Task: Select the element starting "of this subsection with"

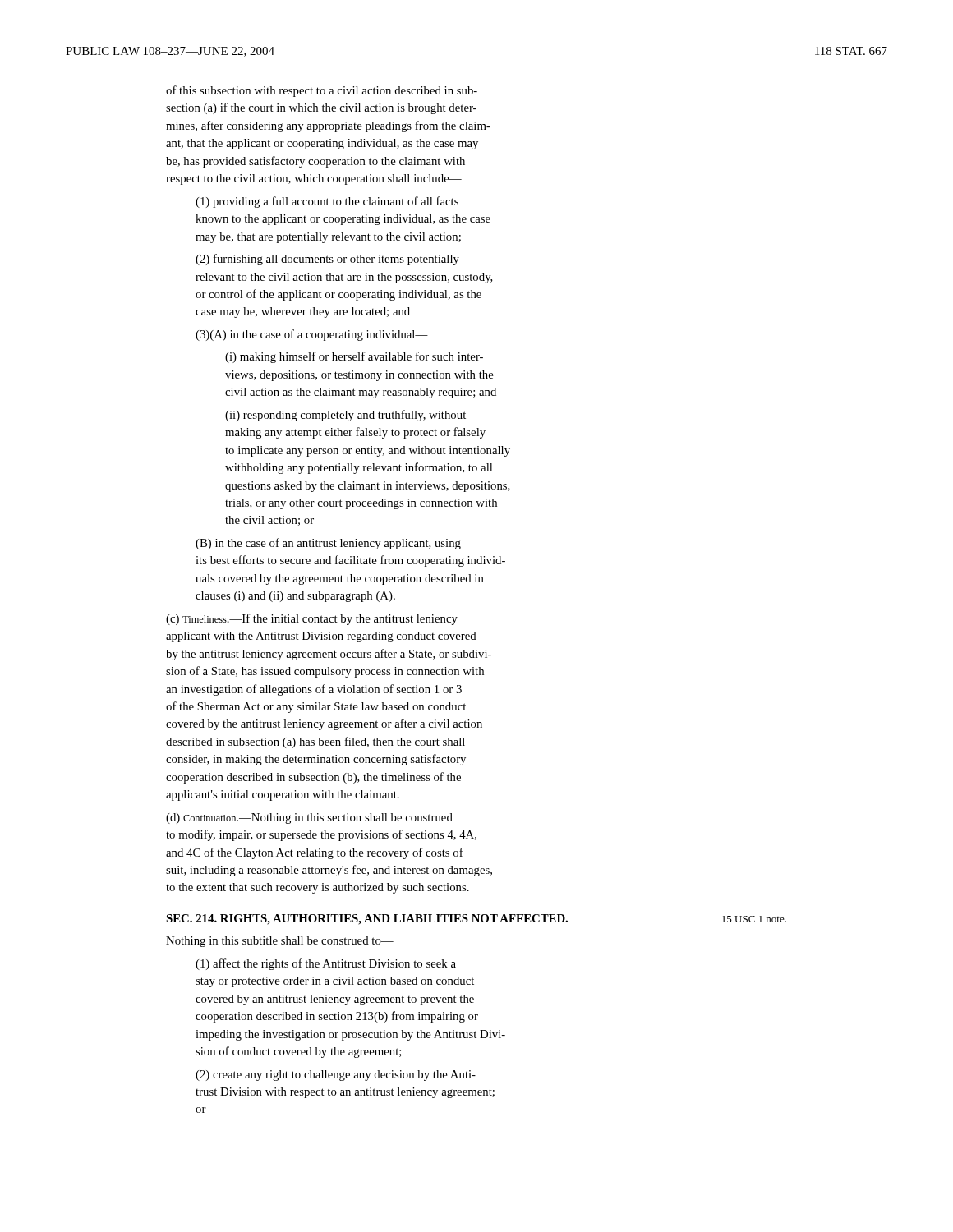Action: point(476,135)
